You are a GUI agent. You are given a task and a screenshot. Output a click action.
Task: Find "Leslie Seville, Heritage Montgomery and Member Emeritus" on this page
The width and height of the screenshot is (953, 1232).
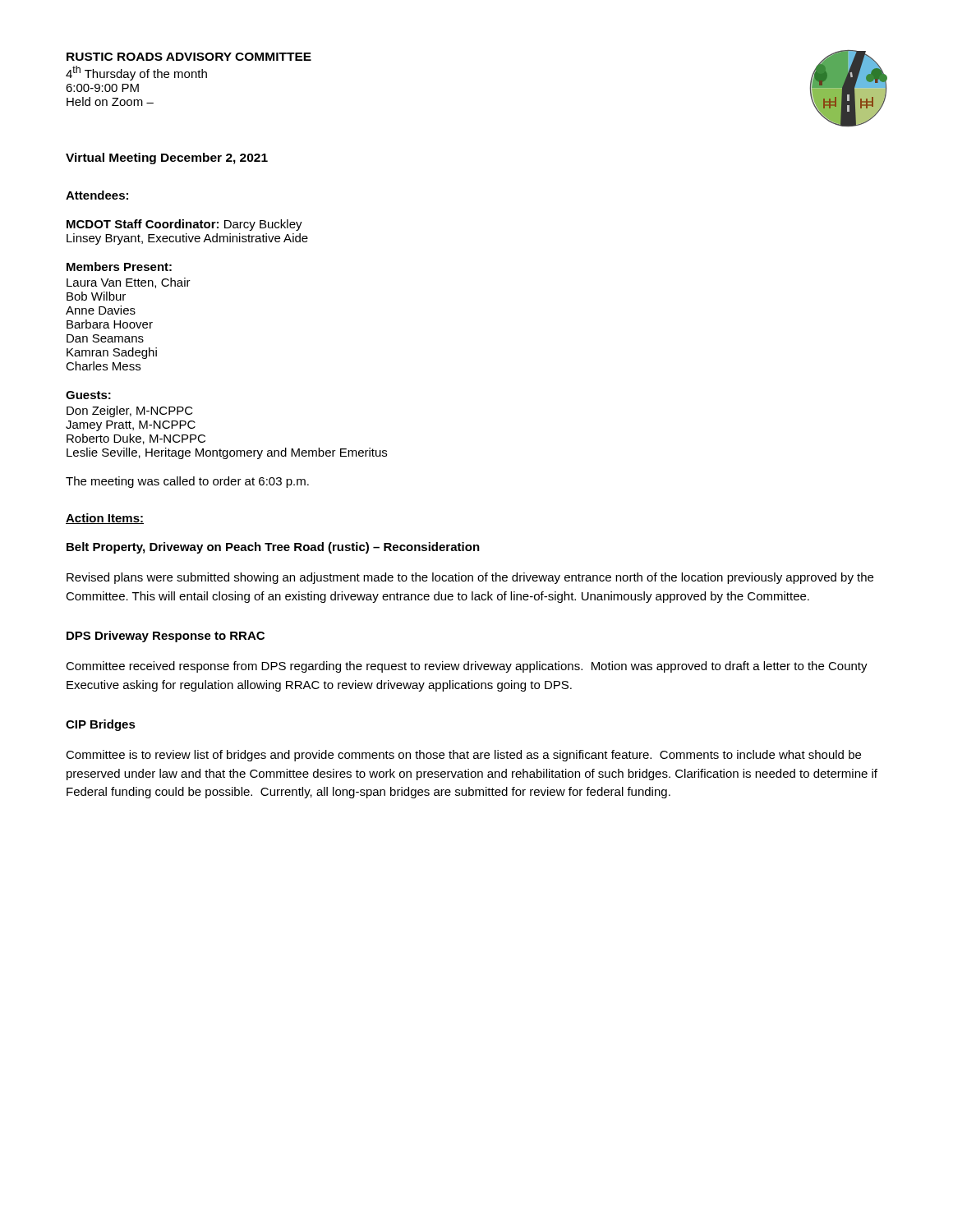click(227, 452)
